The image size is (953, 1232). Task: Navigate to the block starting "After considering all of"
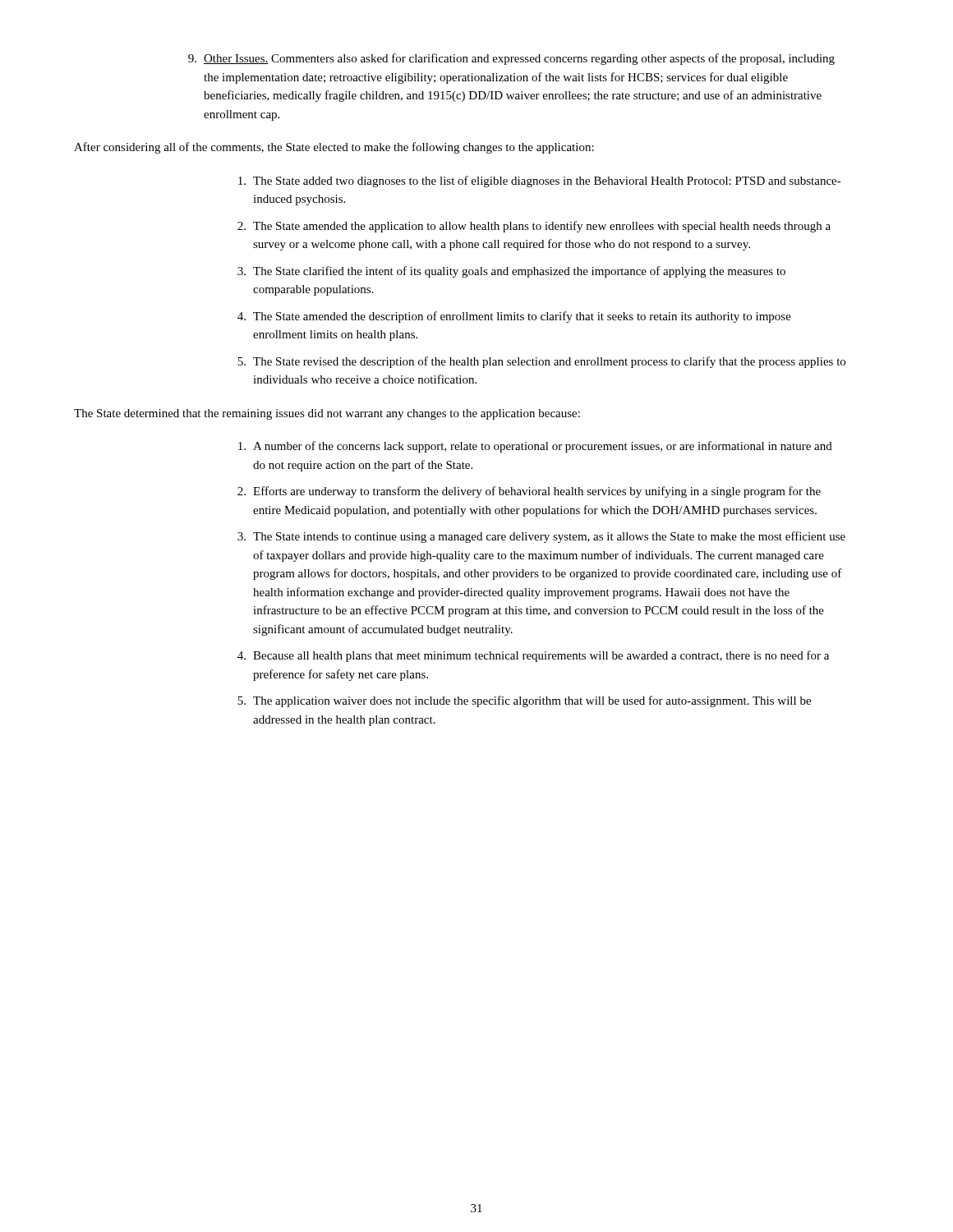pyautogui.click(x=476, y=147)
